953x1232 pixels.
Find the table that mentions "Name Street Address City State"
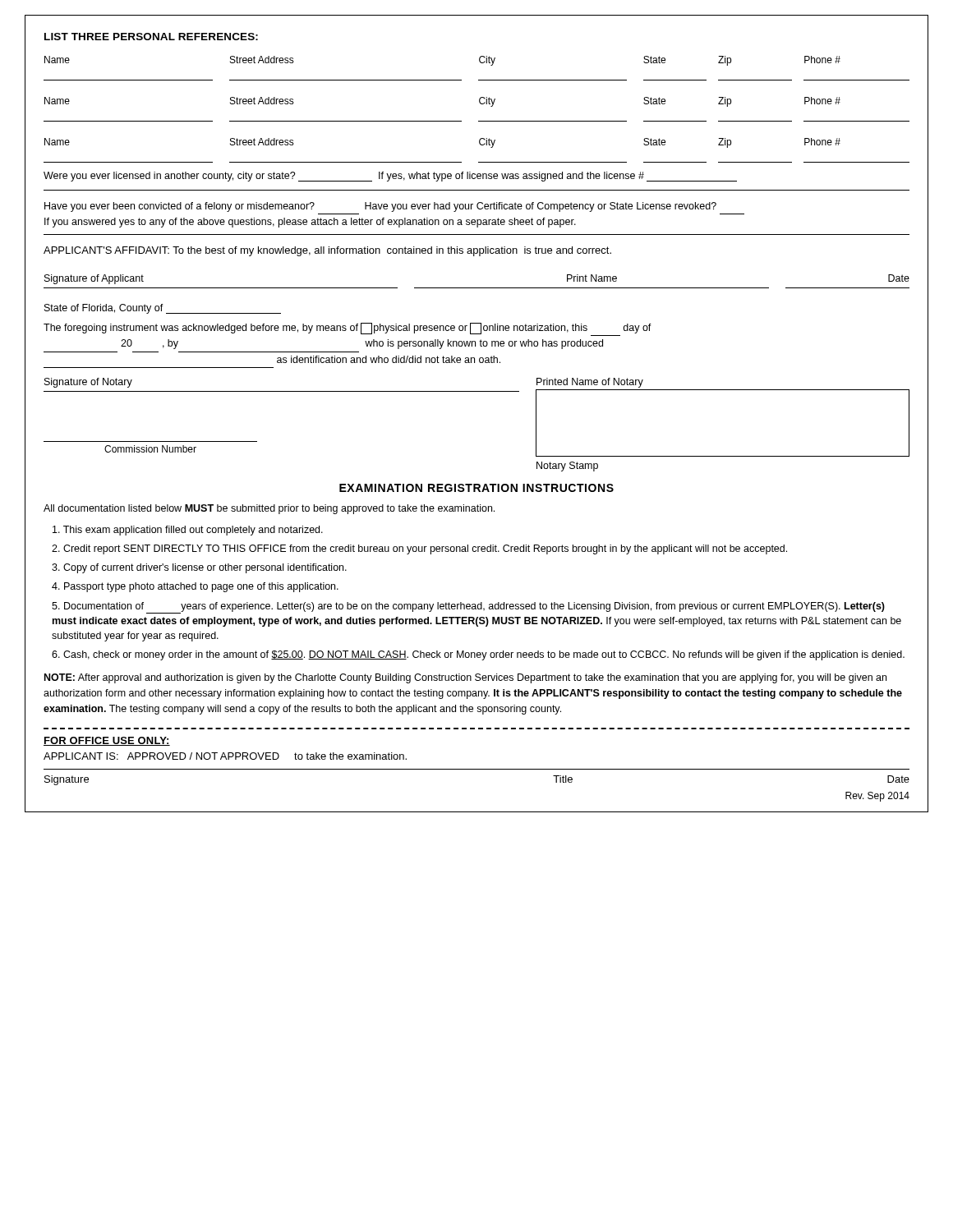476,108
